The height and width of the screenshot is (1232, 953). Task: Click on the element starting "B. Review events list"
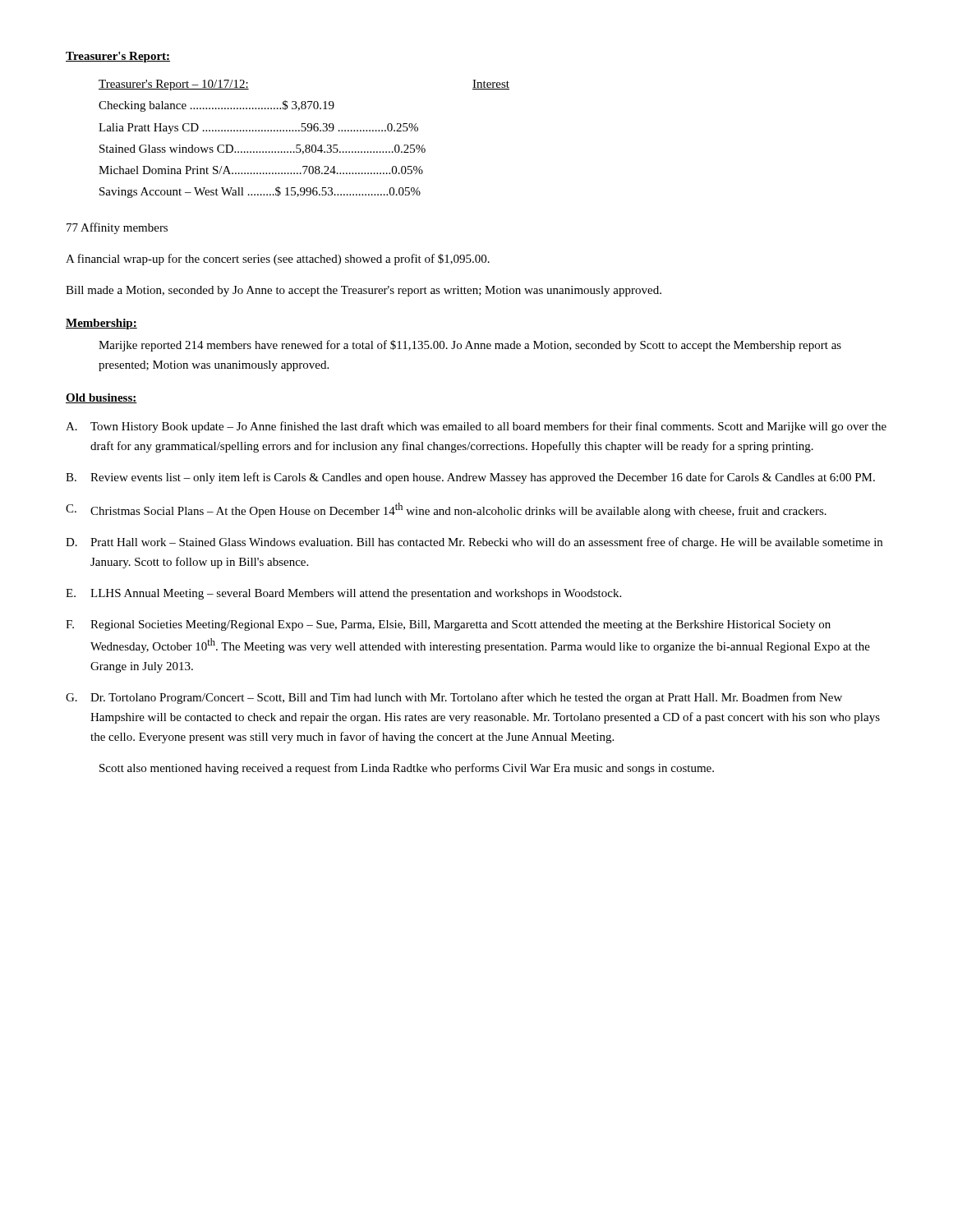click(x=471, y=477)
